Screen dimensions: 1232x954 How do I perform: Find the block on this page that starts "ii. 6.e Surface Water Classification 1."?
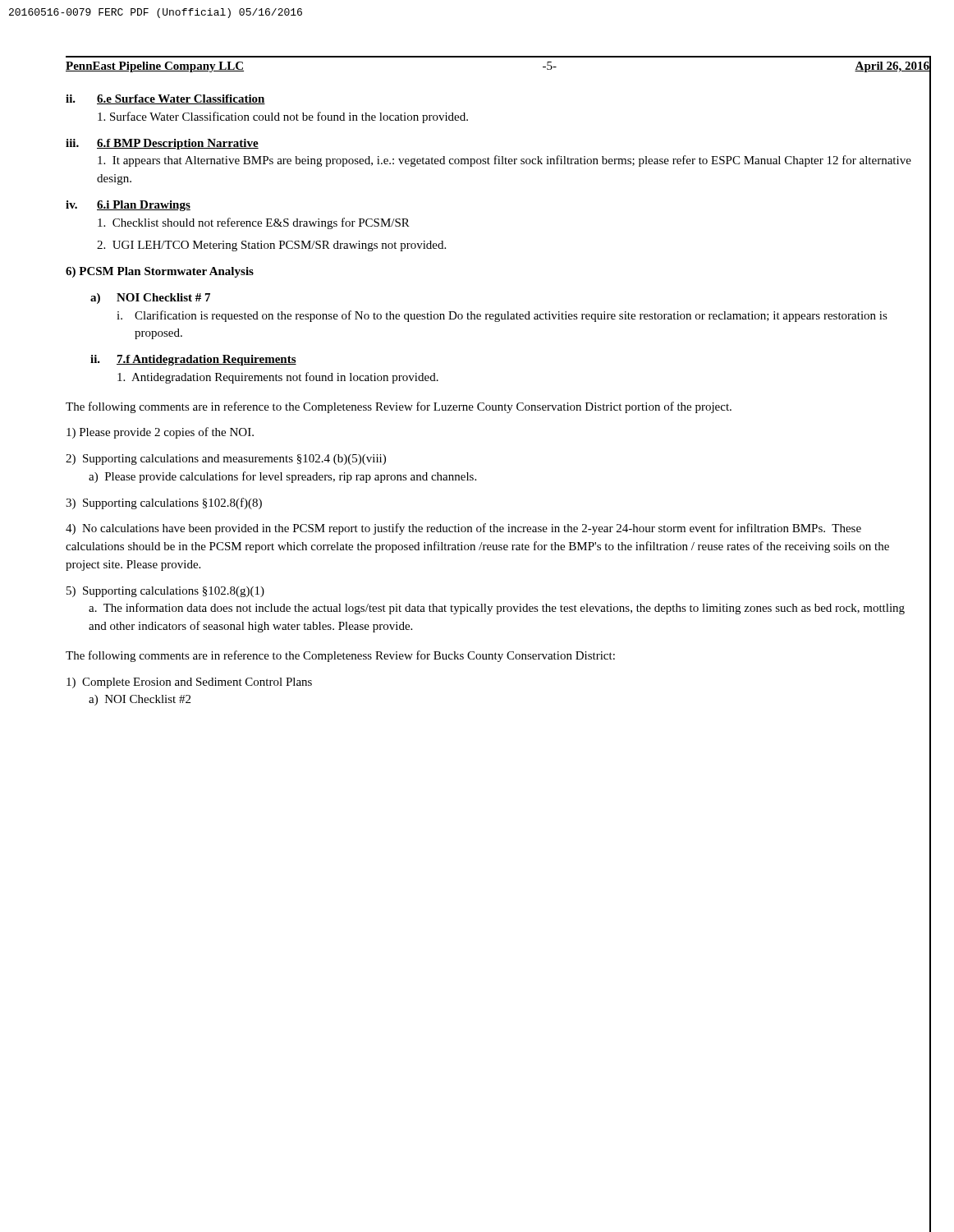pos(165,99)
